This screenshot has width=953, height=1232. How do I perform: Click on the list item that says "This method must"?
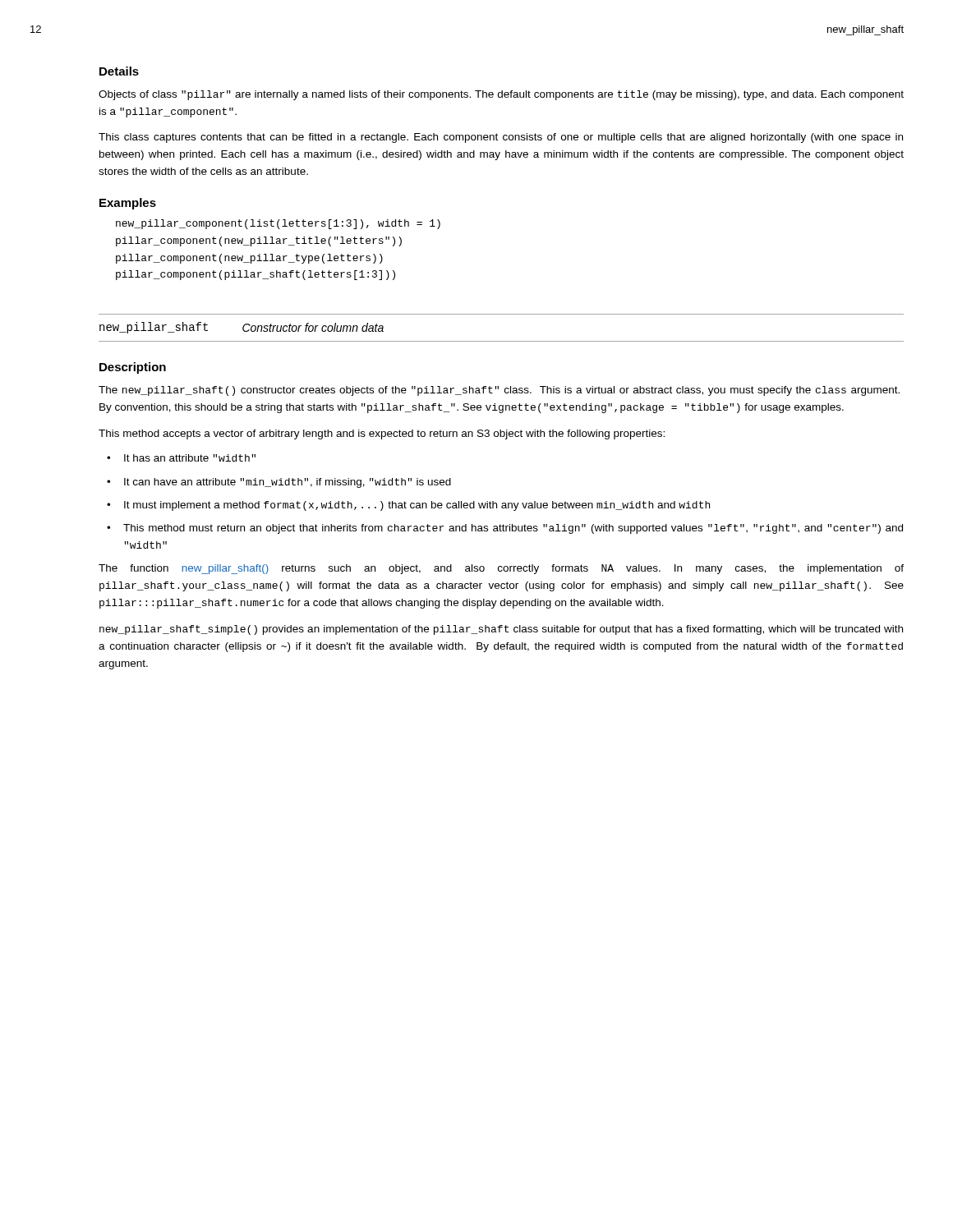513,537
